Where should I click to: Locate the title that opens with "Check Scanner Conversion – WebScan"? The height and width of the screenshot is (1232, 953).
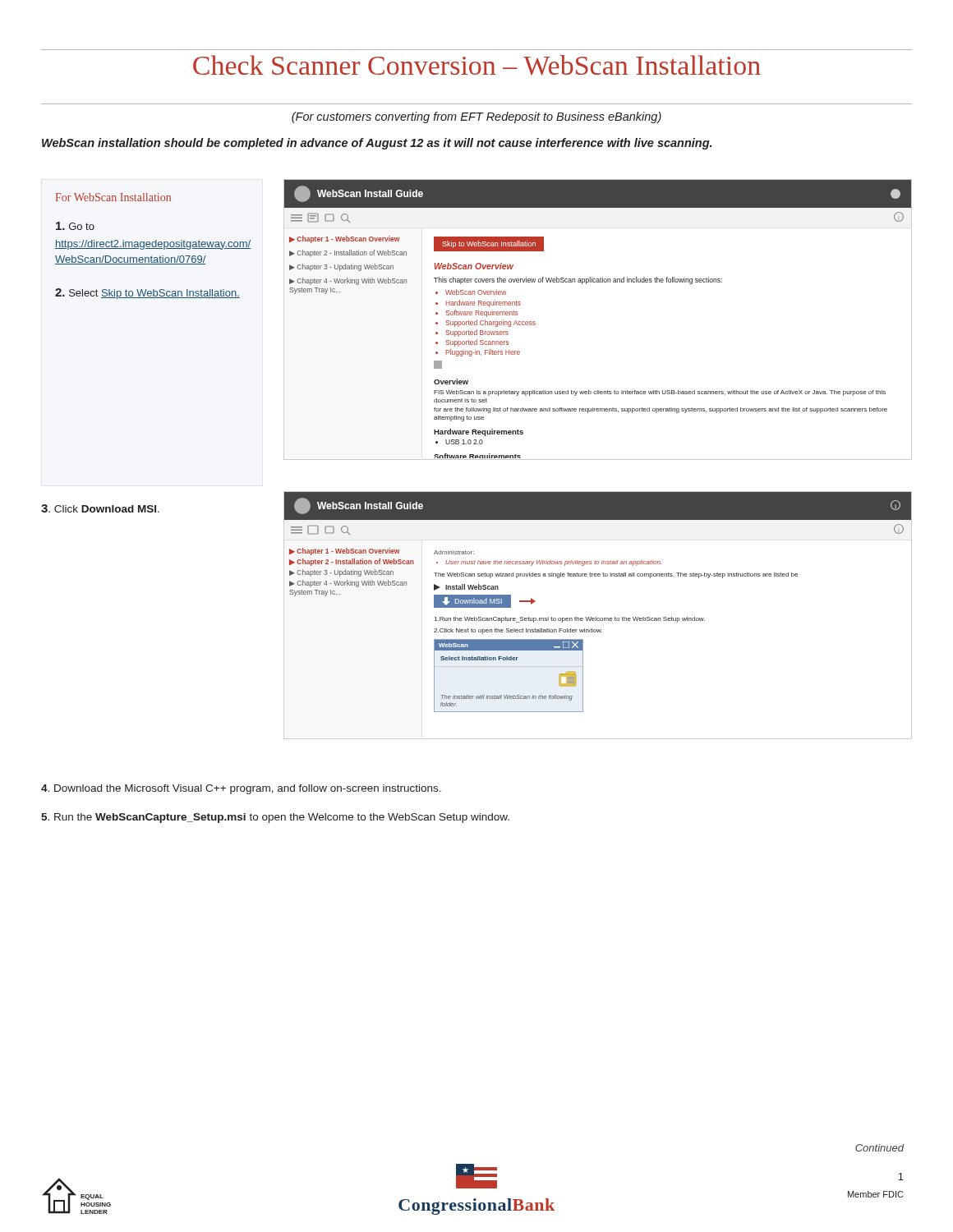(x=476, y=65)
